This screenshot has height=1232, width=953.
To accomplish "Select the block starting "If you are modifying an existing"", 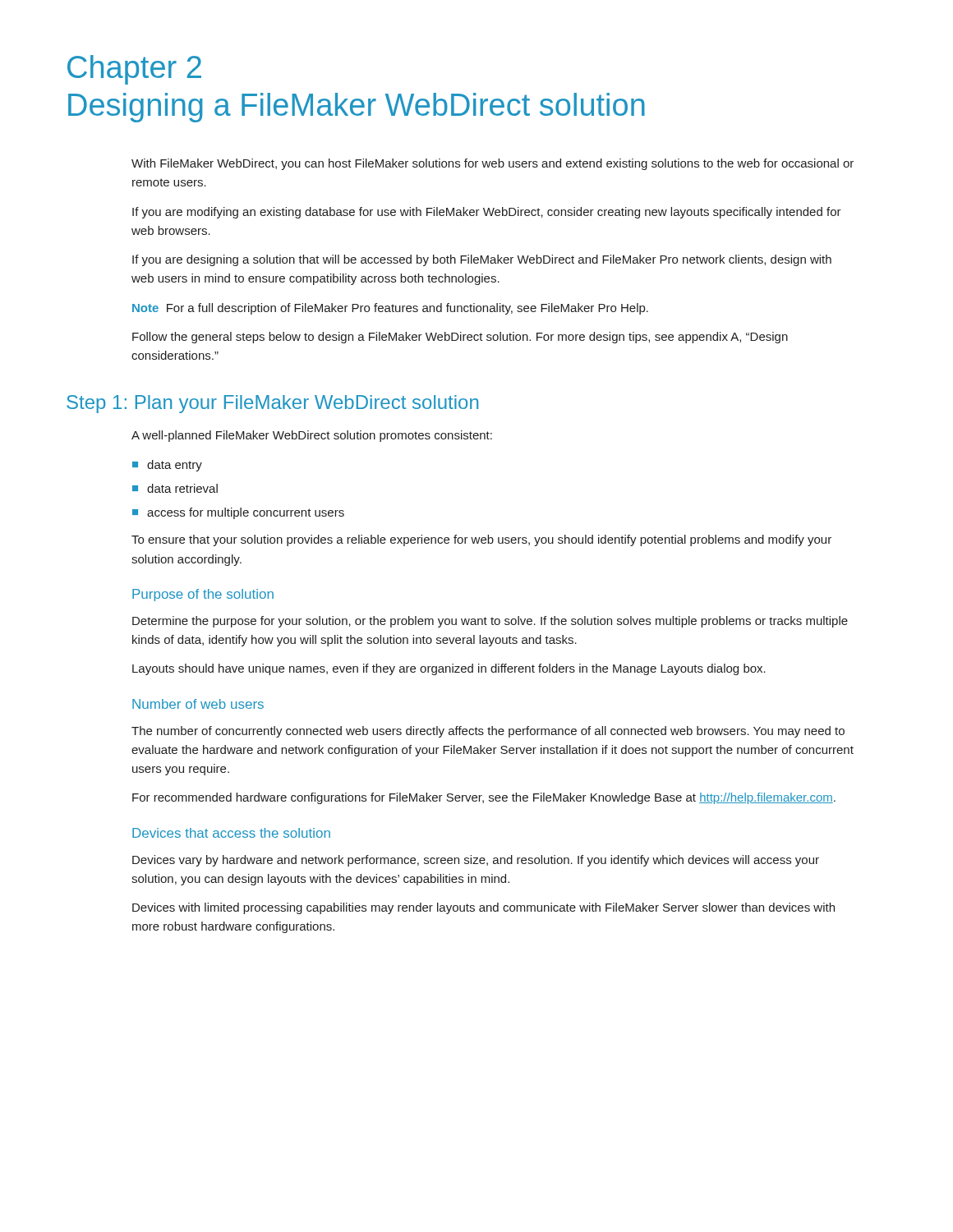I will pos(493,221).
